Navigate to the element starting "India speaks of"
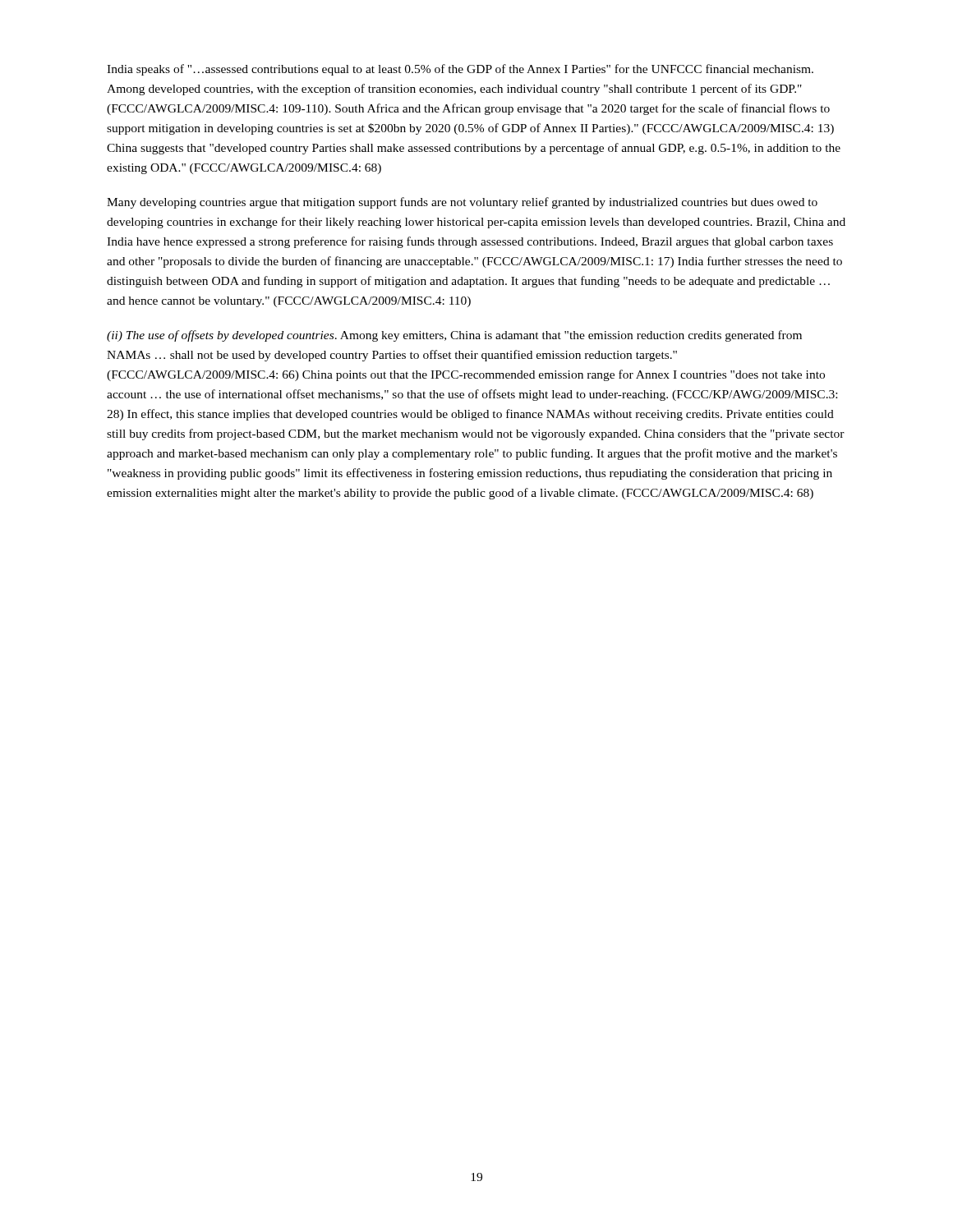953x1232 pixels. click(474, 118)
